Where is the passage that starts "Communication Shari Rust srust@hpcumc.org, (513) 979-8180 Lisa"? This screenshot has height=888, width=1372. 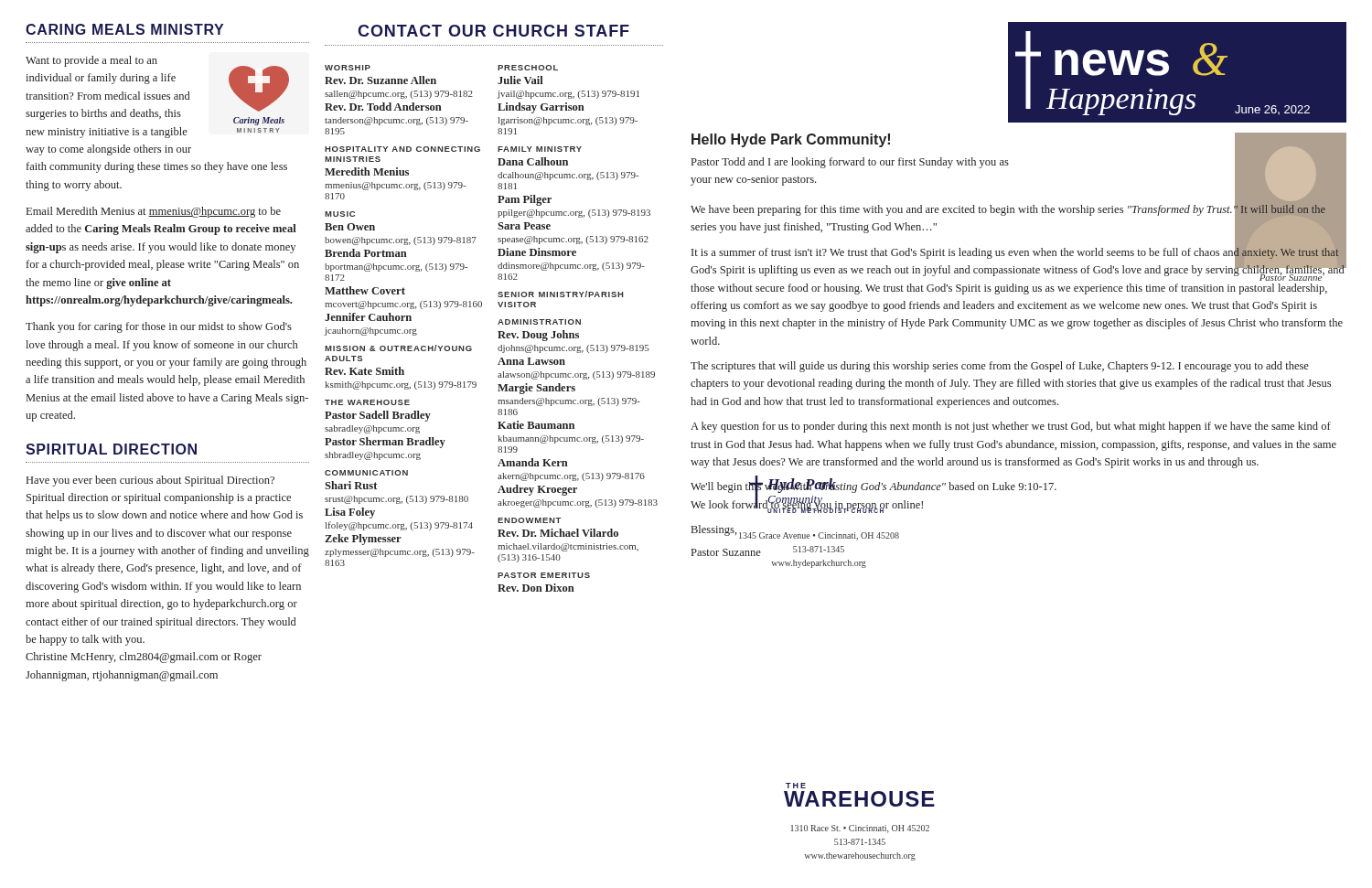[x=405, y=518]
